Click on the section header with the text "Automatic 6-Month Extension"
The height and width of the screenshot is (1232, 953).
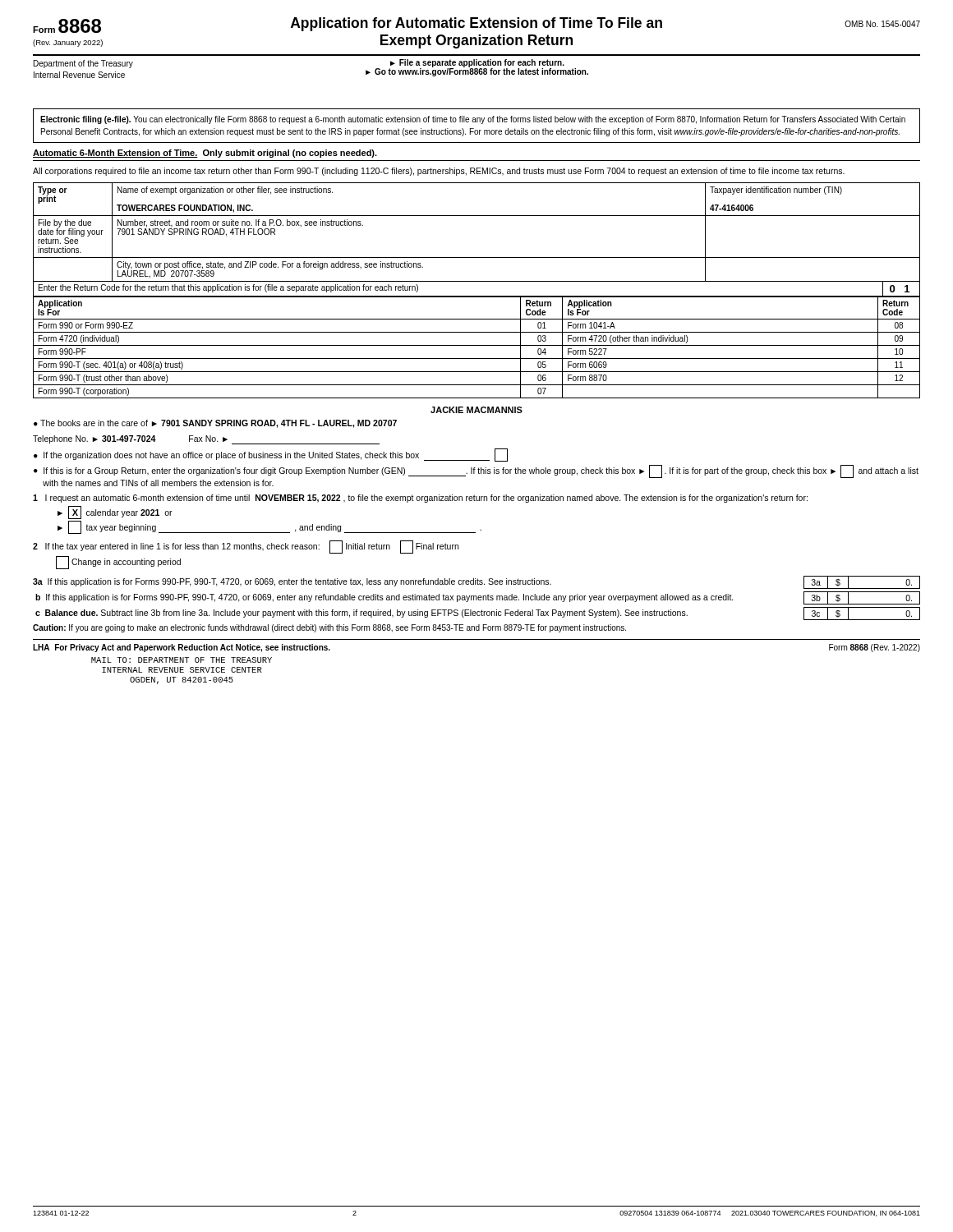[205, 153]
